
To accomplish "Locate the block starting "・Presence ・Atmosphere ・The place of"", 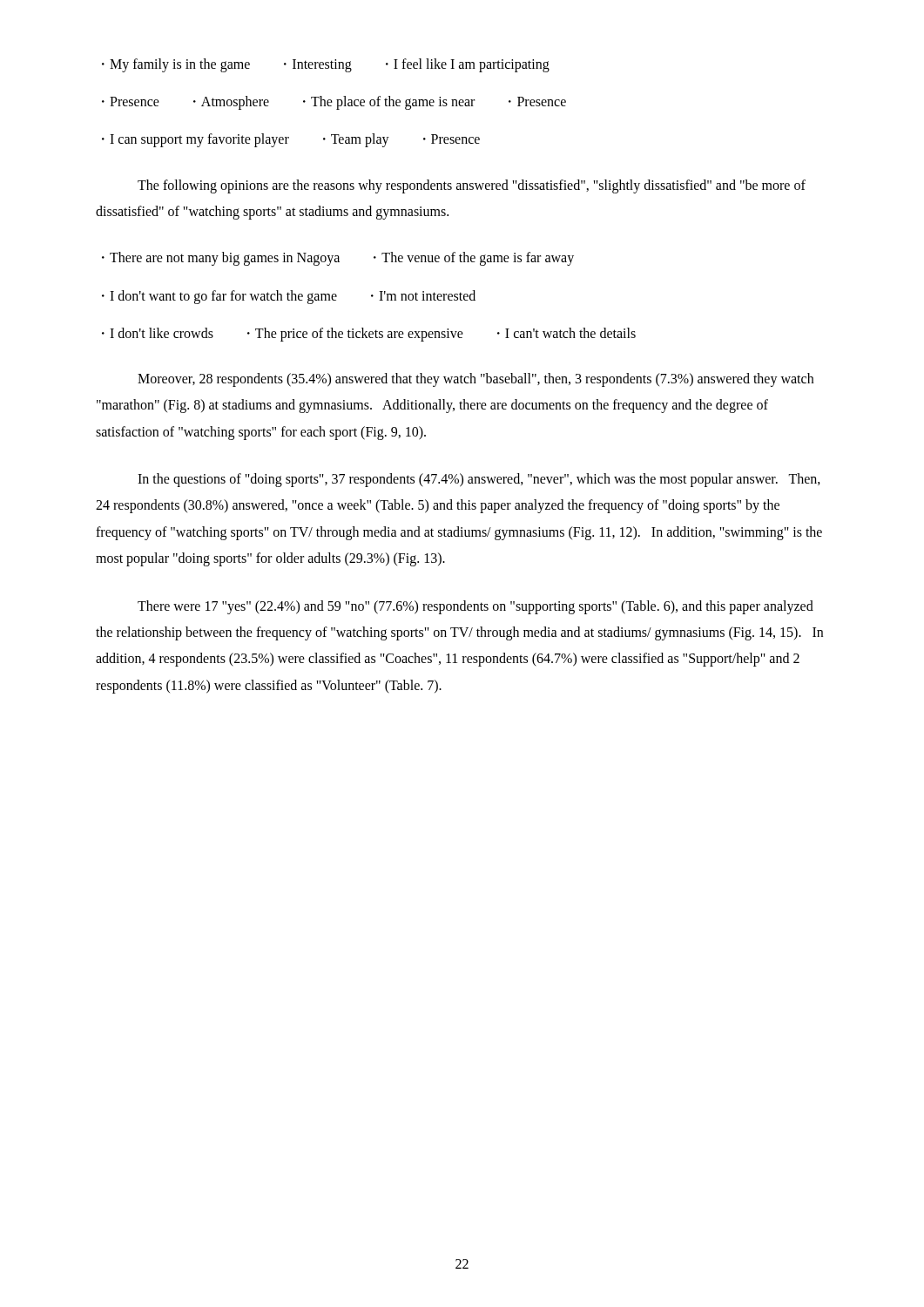I will [331, 102].
